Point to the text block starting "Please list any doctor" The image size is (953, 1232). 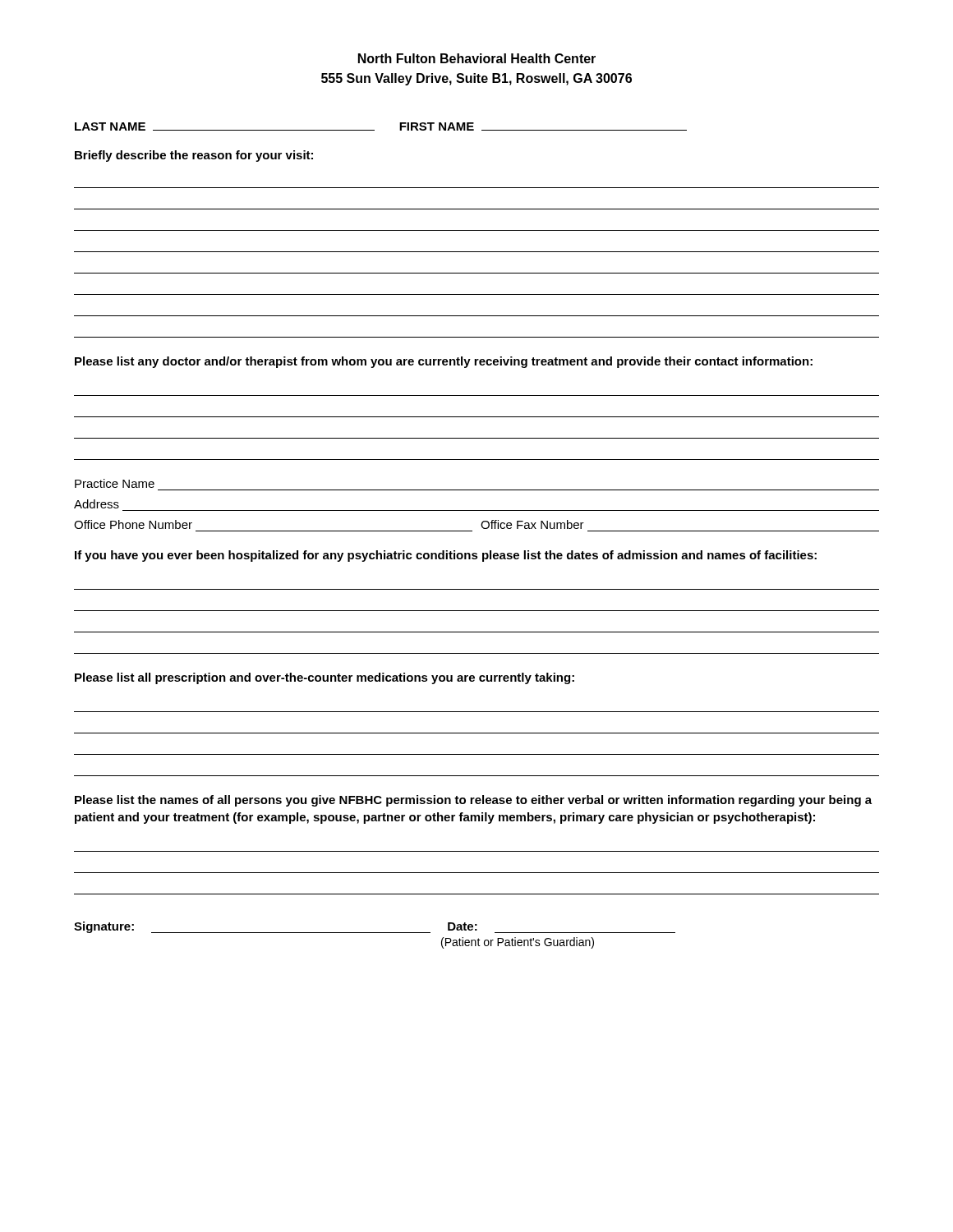[444, 361]
